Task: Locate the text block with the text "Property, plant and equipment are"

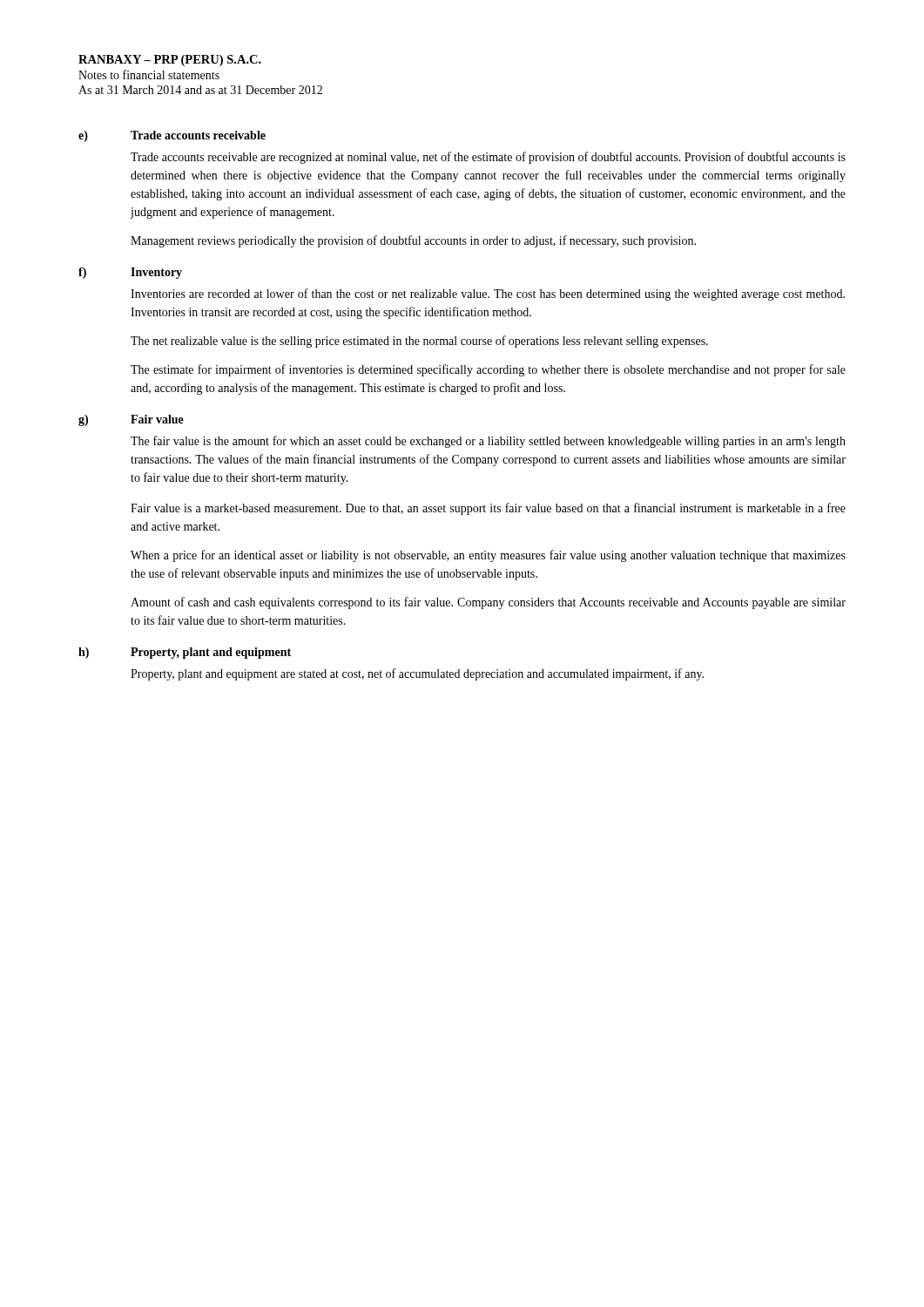Action: point(418,674)
